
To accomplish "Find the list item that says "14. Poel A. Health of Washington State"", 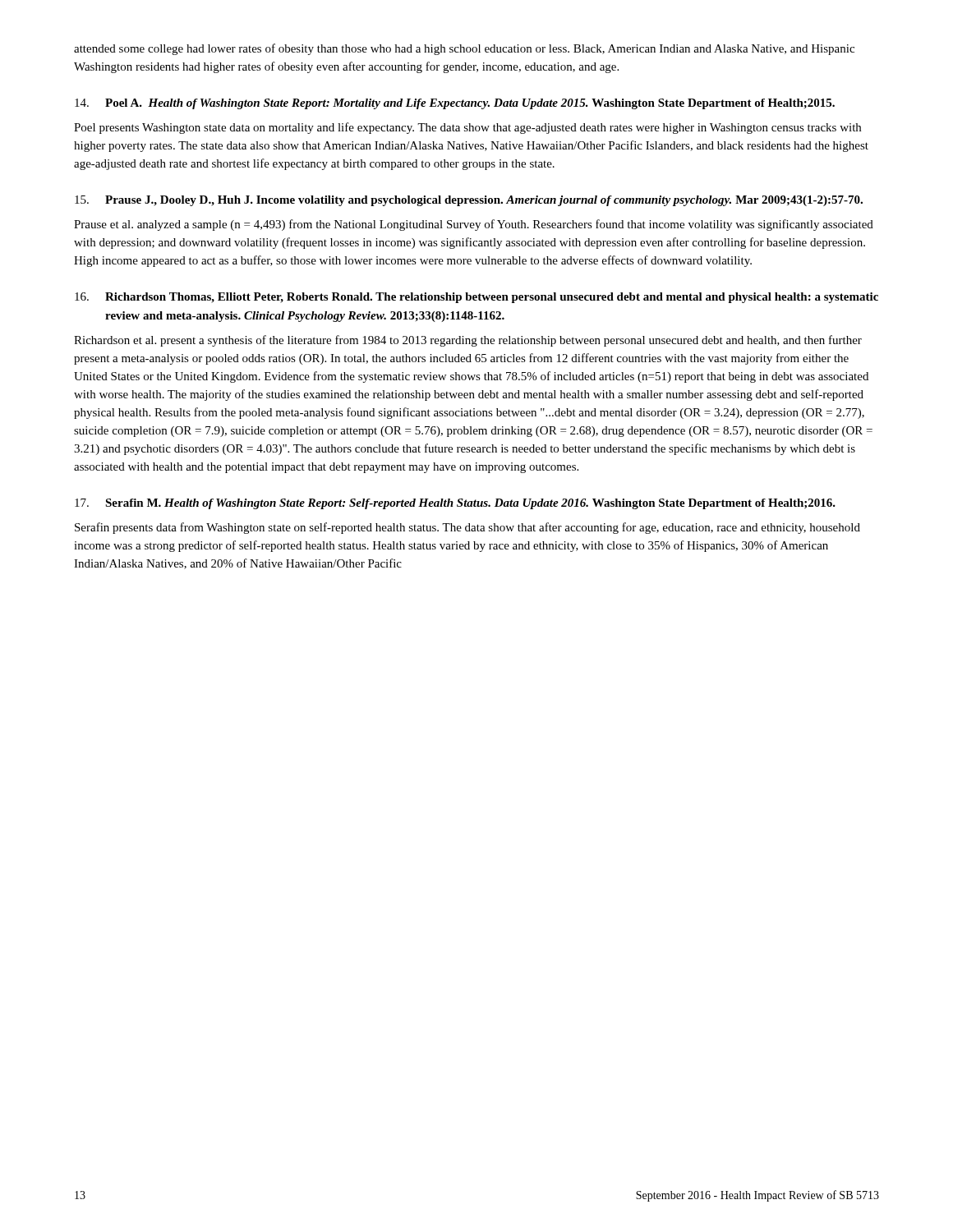I will click(476, 103).
